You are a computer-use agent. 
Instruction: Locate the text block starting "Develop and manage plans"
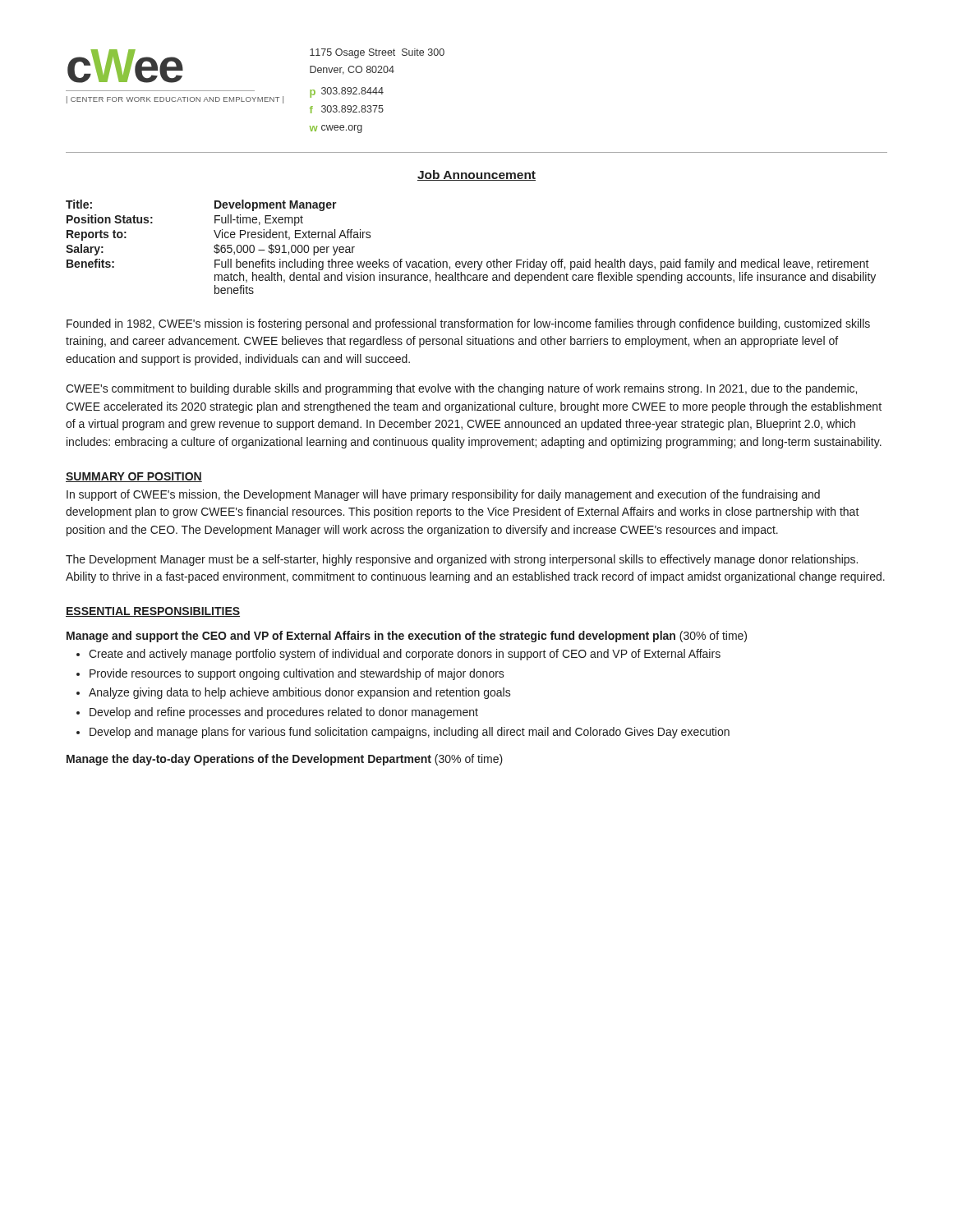coord(409,732)
